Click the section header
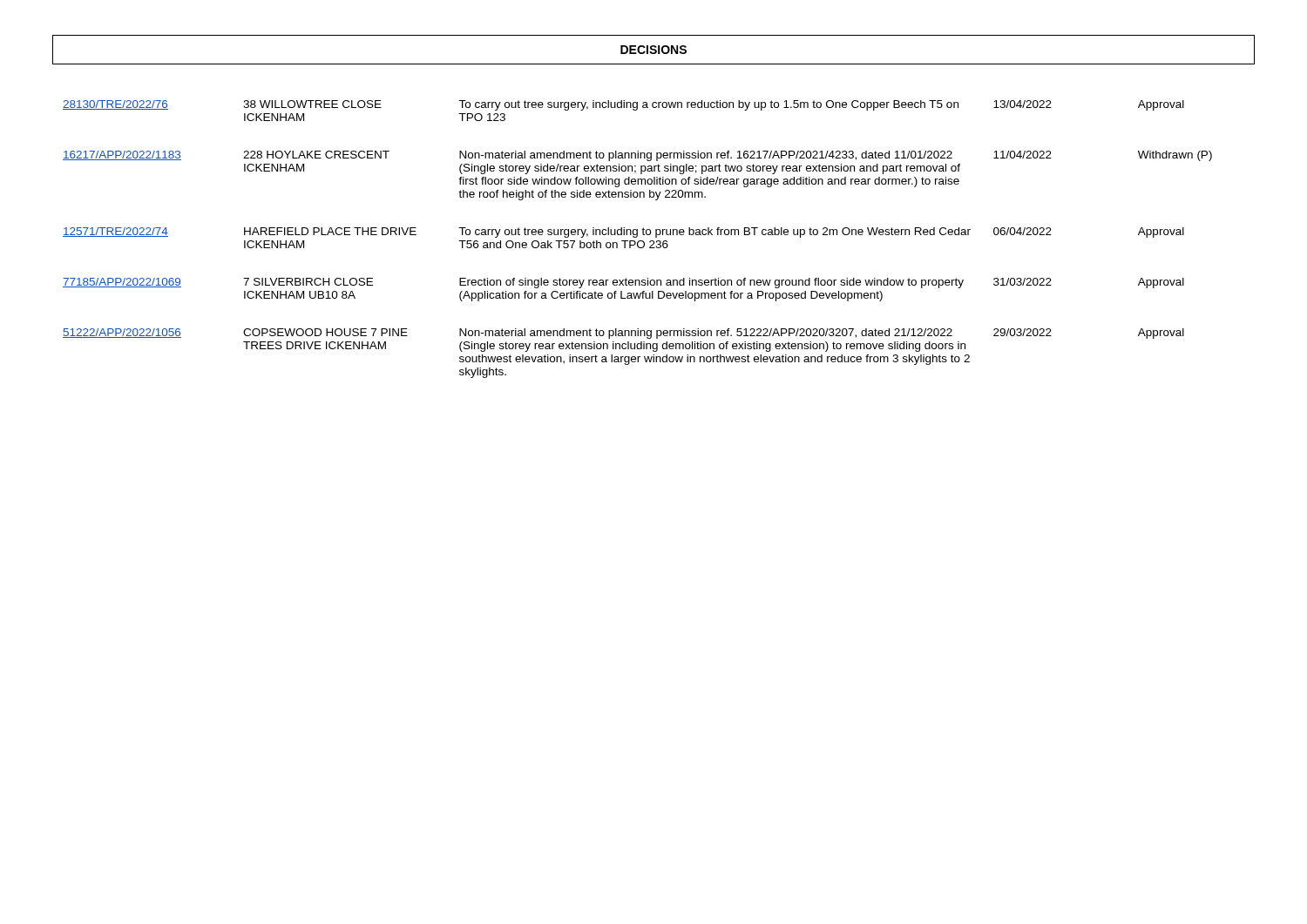 click(654, 50)
